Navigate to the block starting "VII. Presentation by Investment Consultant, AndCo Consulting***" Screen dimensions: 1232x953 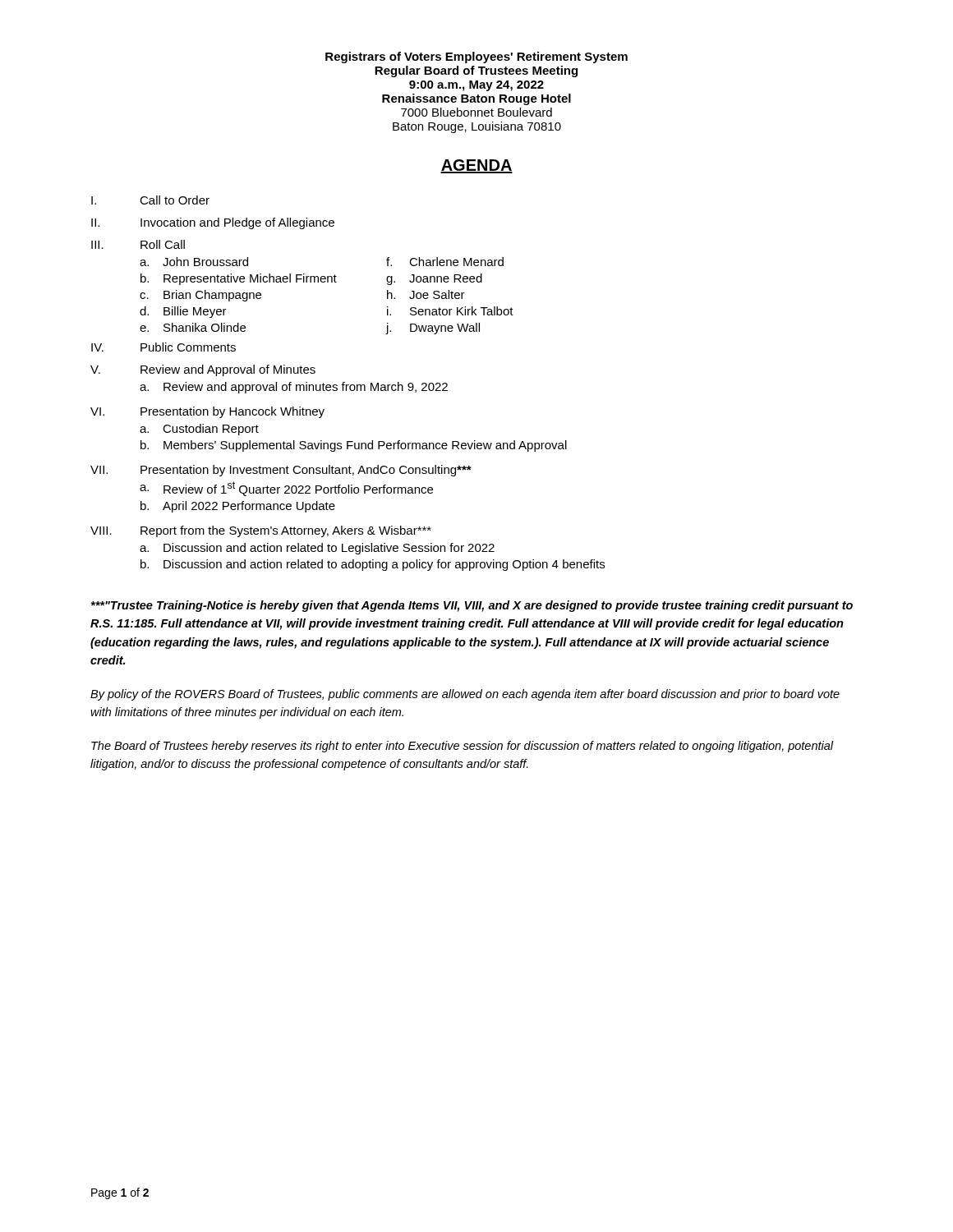click(x=281, y=471)
